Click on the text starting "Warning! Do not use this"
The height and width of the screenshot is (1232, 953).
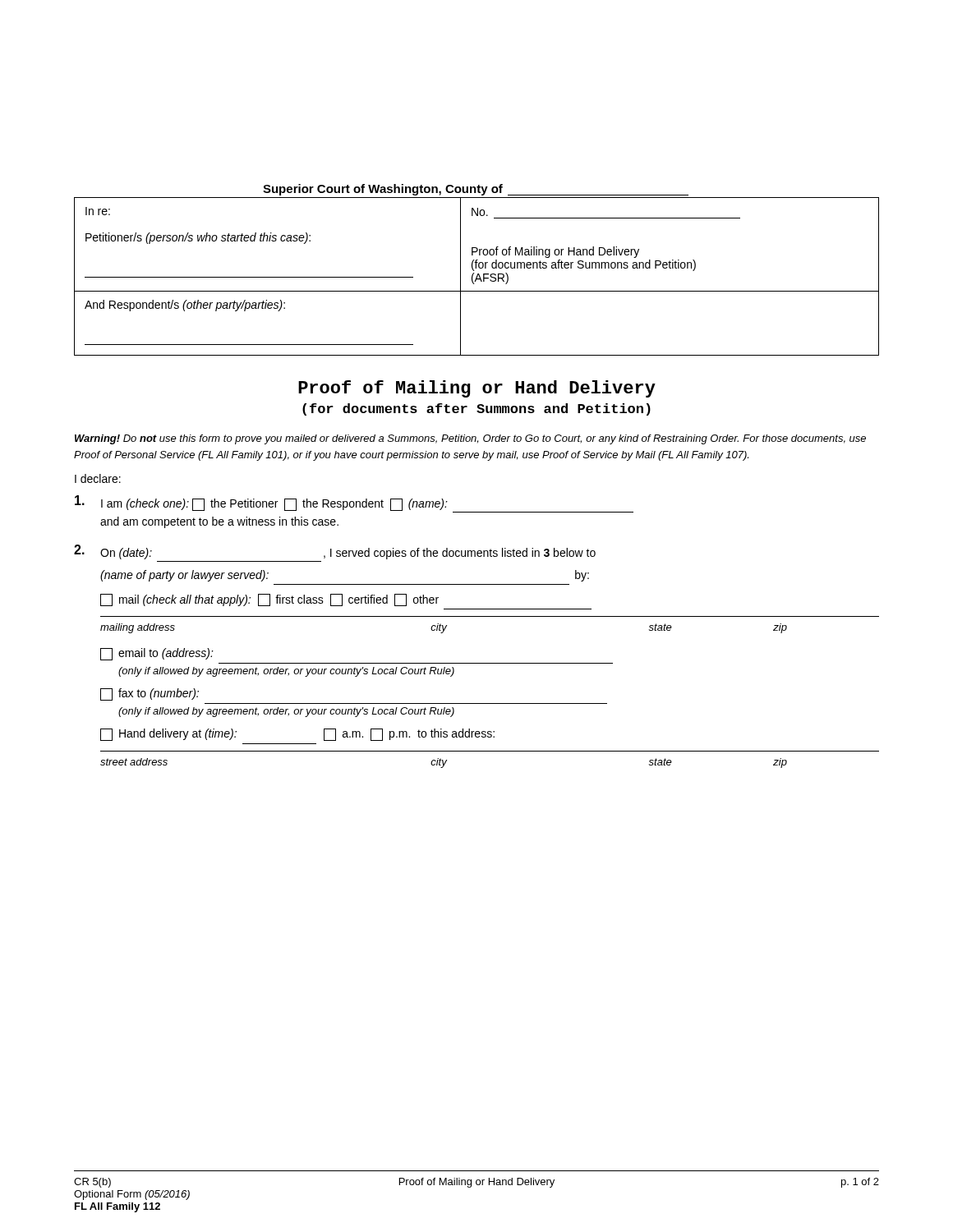coord(470,446)
